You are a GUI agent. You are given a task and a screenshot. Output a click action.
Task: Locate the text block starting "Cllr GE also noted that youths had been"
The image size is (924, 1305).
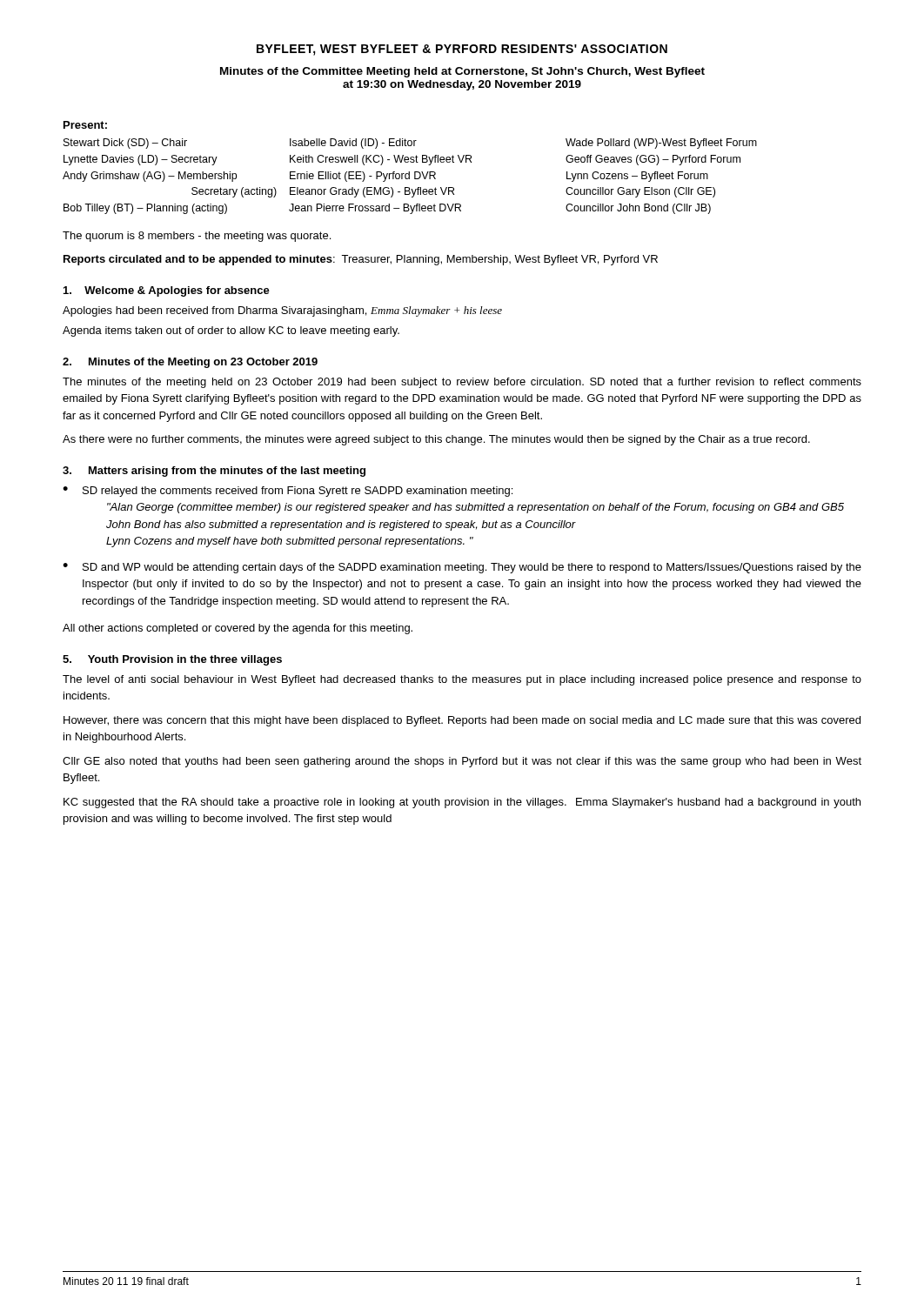[x=462, y=769]
